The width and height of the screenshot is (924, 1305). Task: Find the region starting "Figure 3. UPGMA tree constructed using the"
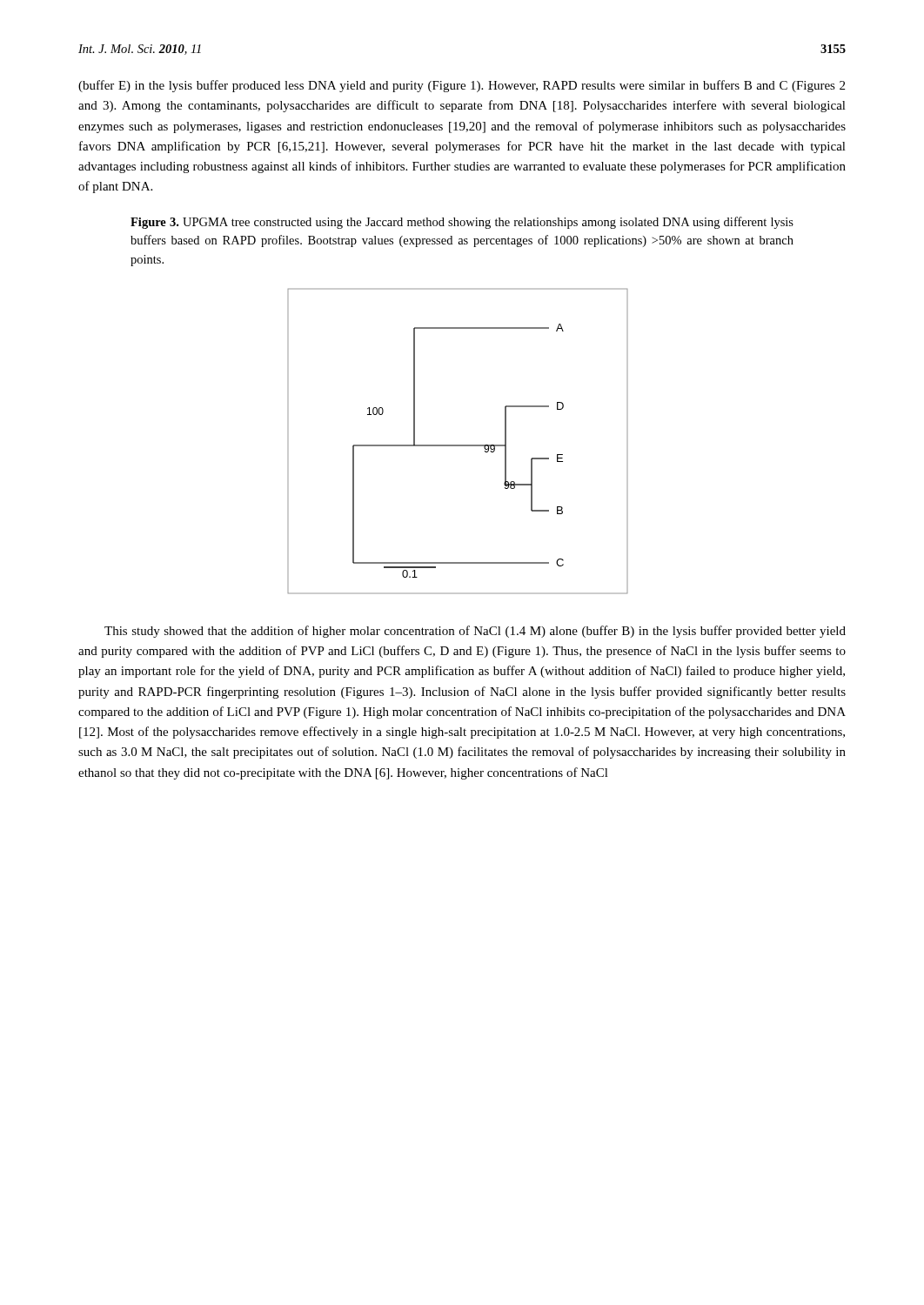point(462,240)
